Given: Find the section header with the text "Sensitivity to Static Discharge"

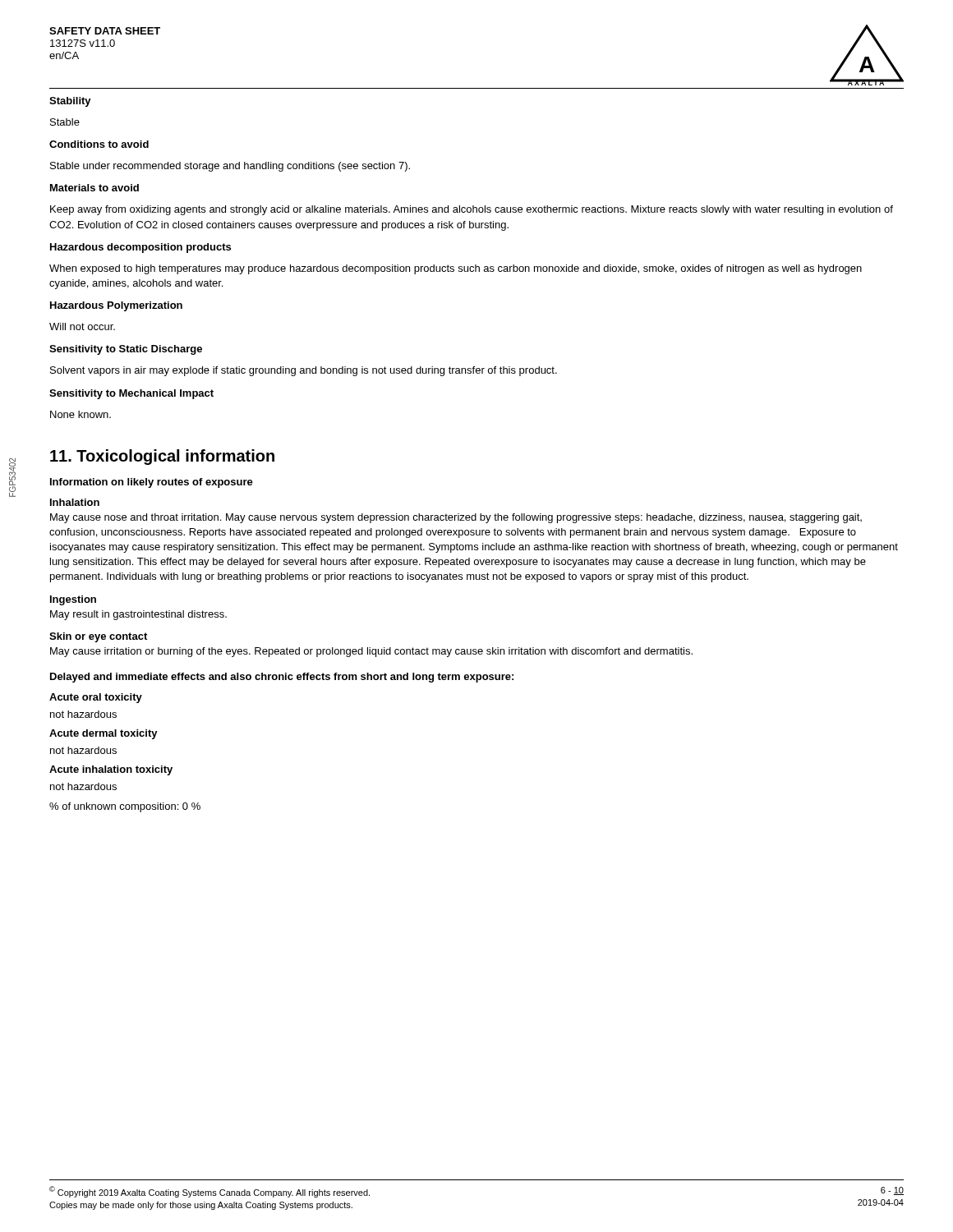Looking at the screenshot, I should 126,350.
